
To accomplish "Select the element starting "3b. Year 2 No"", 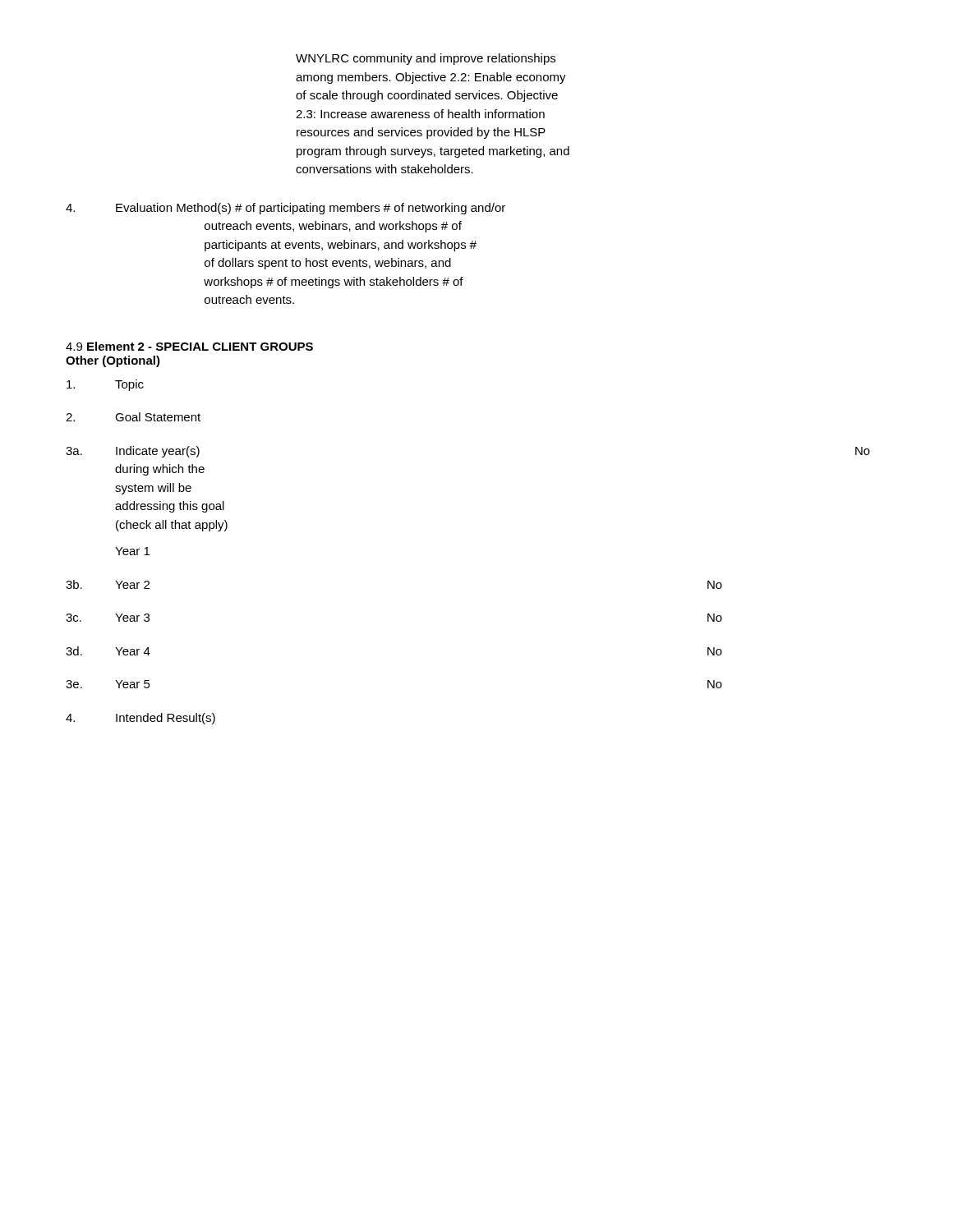I will (128, 584).
